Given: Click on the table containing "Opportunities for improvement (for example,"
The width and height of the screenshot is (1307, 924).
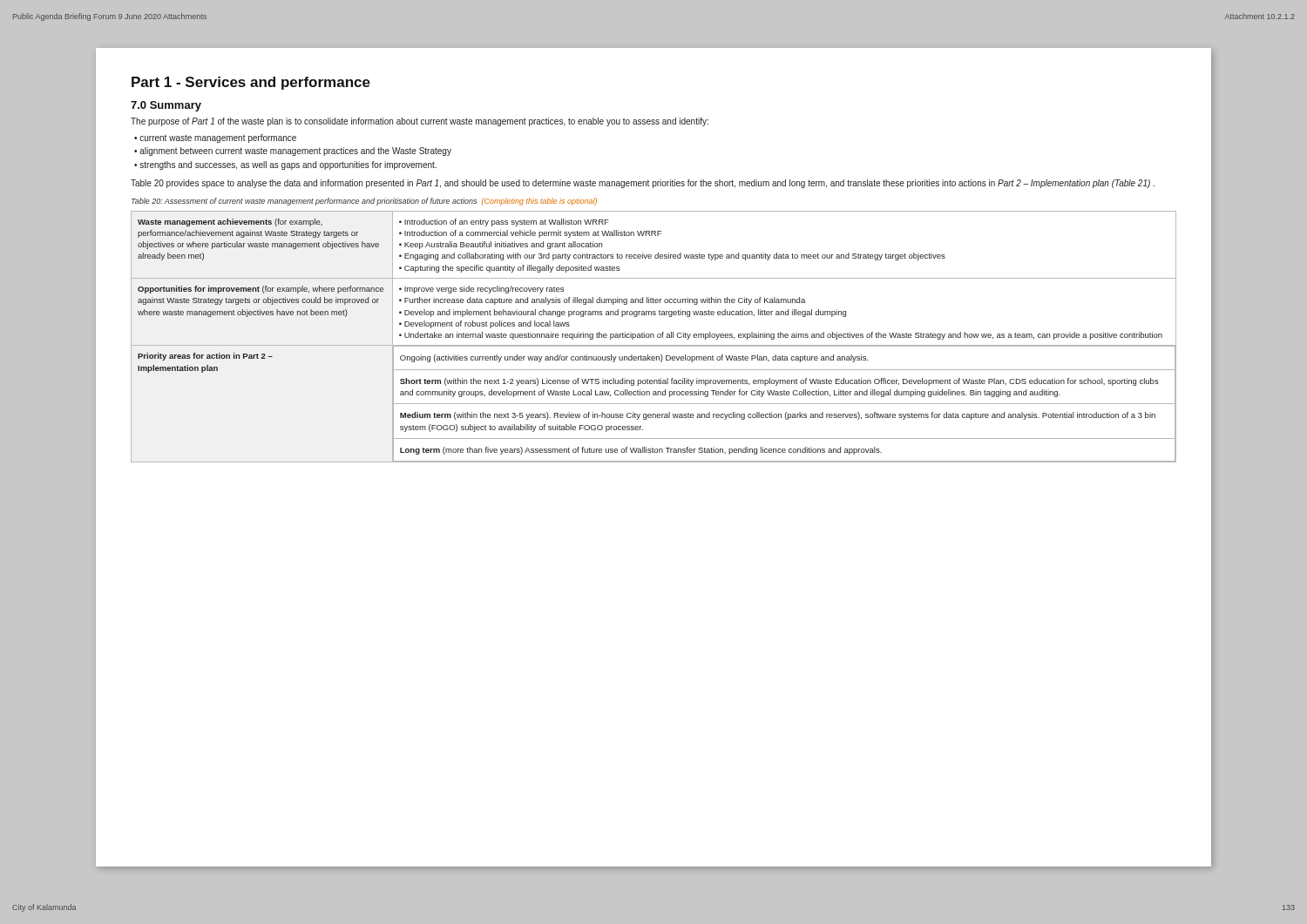Looking at the screenshot, I should 654,336.
